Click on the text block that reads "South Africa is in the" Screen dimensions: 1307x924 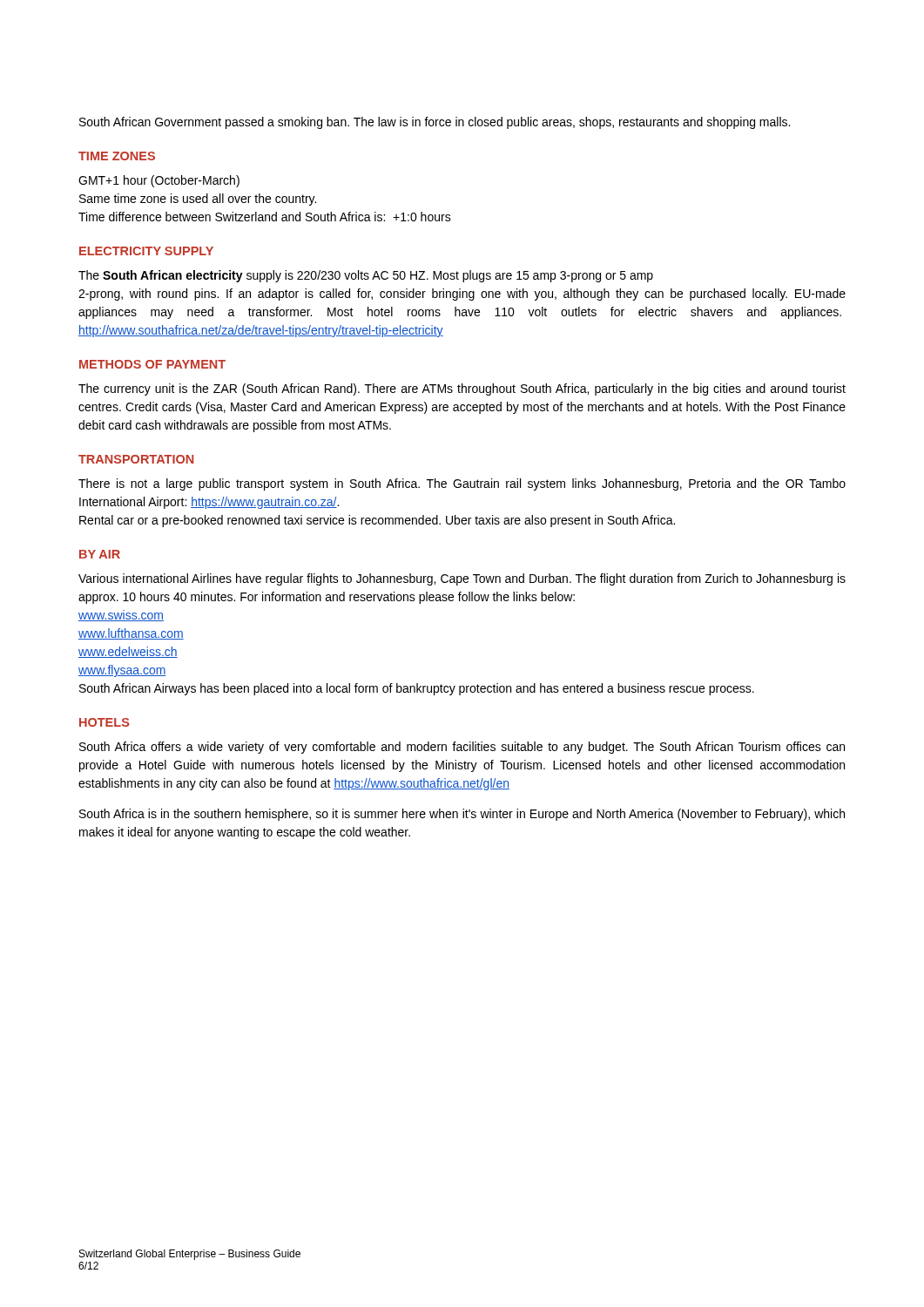tap(462, 823)
